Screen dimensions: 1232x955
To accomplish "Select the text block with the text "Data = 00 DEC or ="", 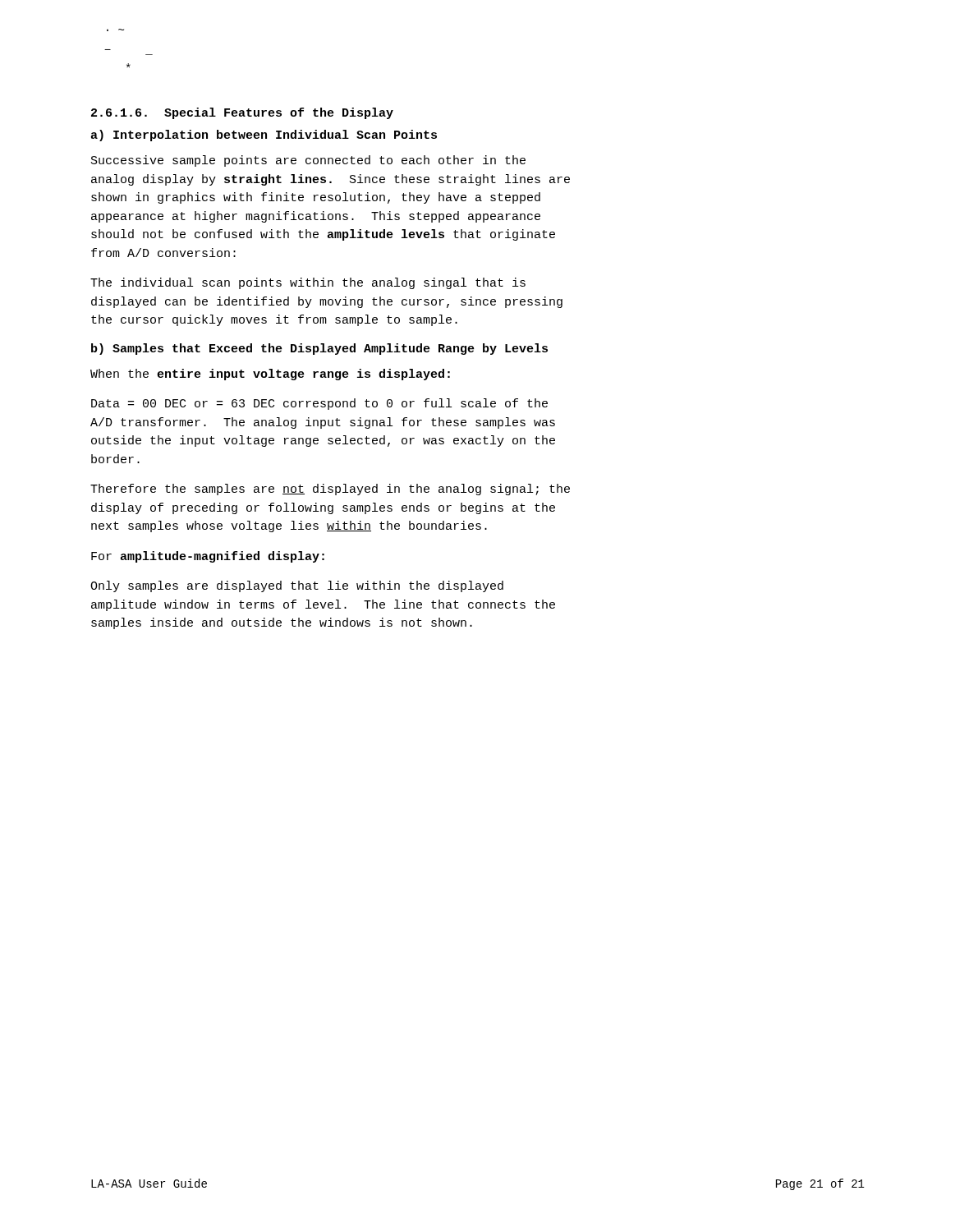I will click(x=323, y=432).
